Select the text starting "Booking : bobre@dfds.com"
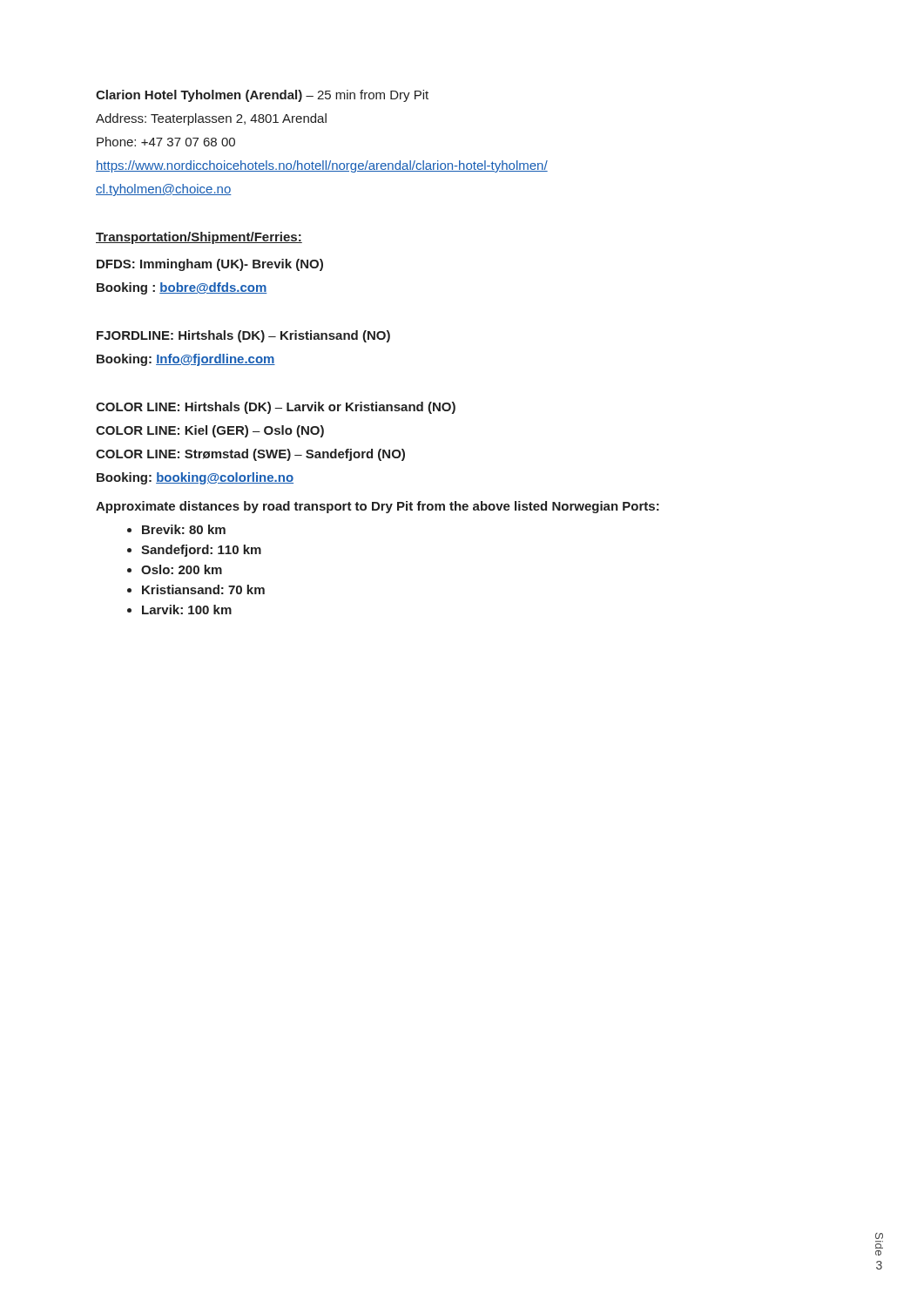Image resolution: width=924 pixels, height=1307 pixels. click(x=181, y=287)
